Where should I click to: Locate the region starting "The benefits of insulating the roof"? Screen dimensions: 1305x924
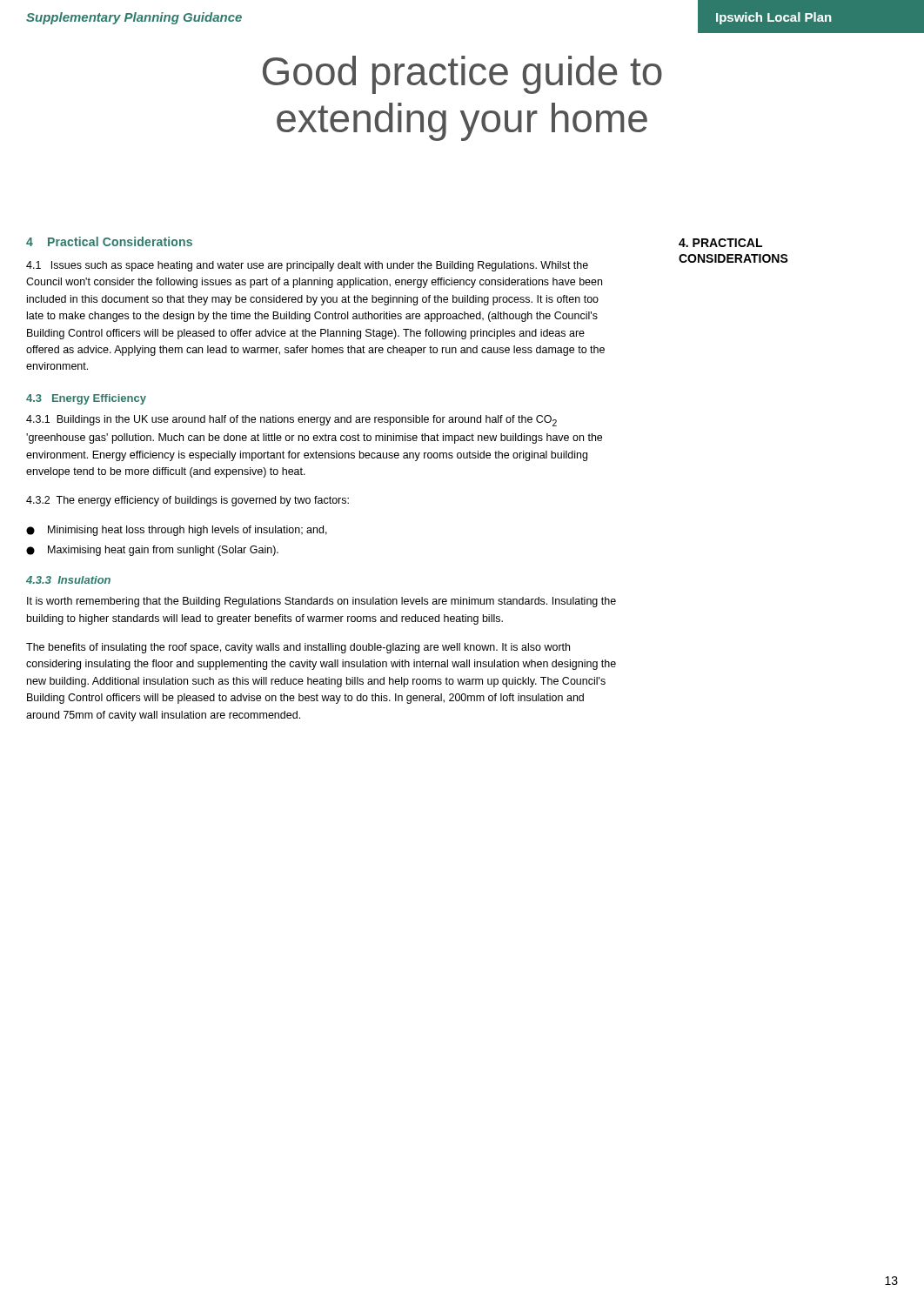[x=322, y=682]
